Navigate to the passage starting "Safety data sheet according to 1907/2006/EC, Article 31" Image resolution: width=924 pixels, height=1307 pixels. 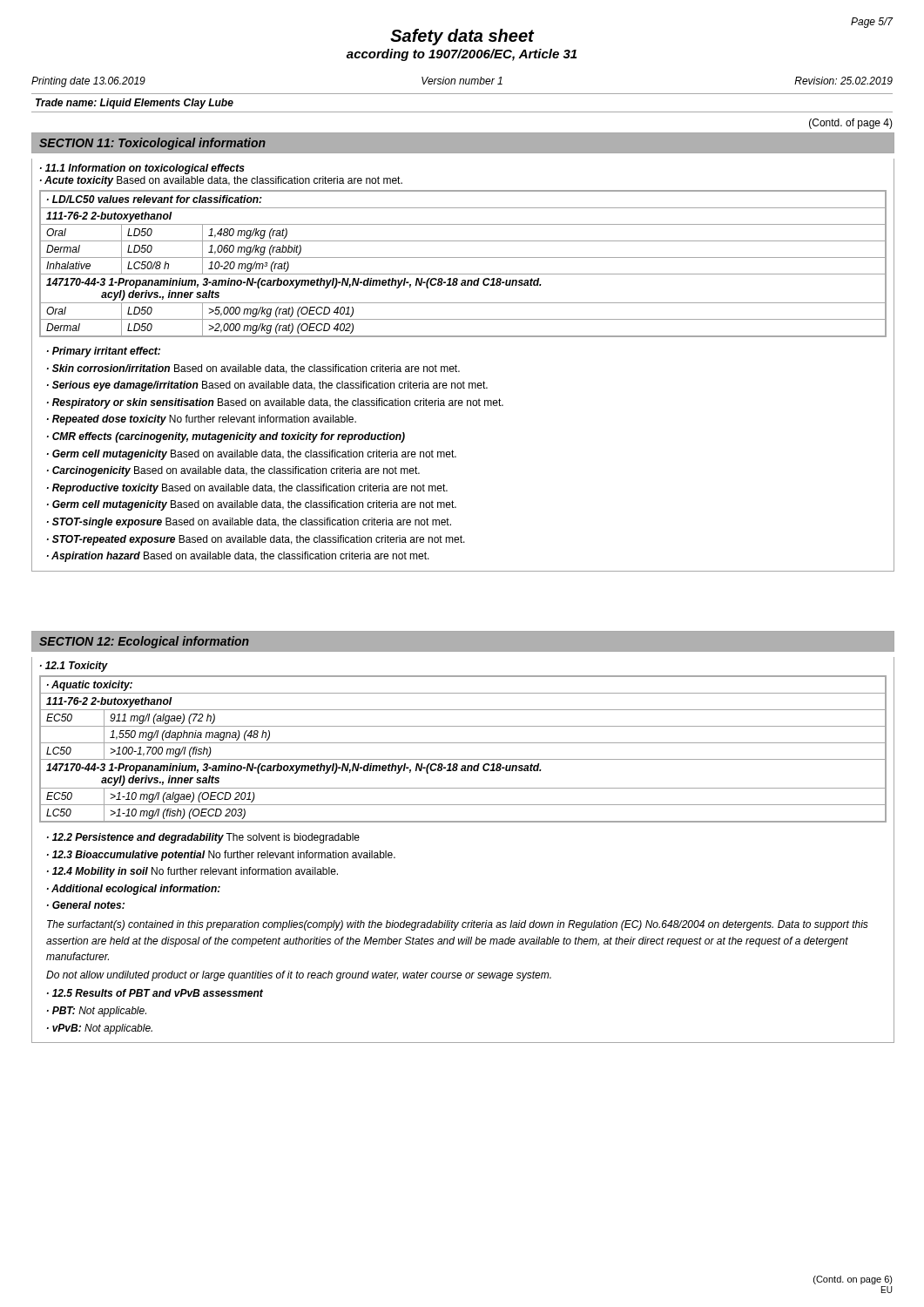point(462,44)
